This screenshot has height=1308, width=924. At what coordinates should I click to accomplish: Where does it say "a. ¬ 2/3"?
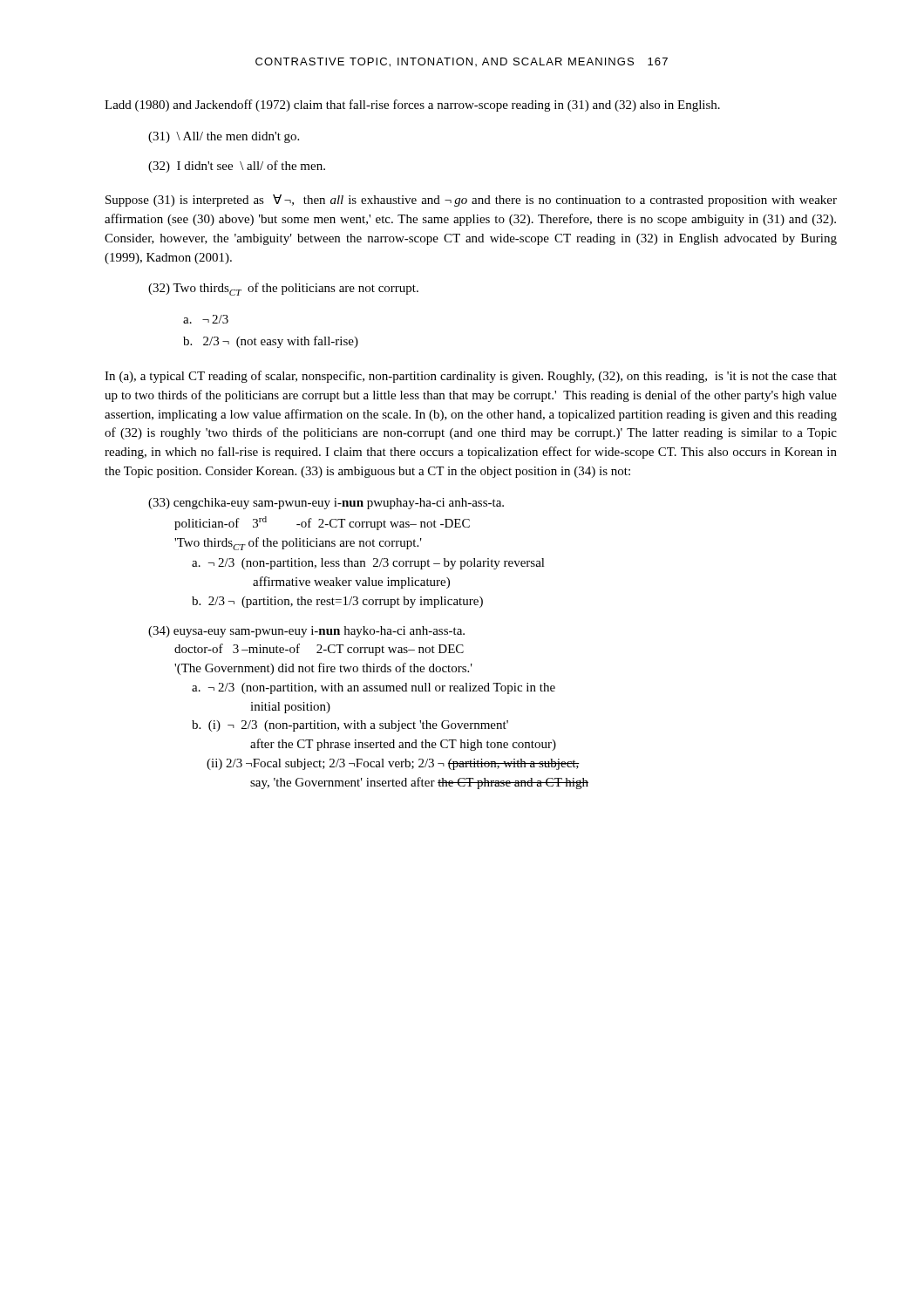pyautogui.click(x=206, y=319)
